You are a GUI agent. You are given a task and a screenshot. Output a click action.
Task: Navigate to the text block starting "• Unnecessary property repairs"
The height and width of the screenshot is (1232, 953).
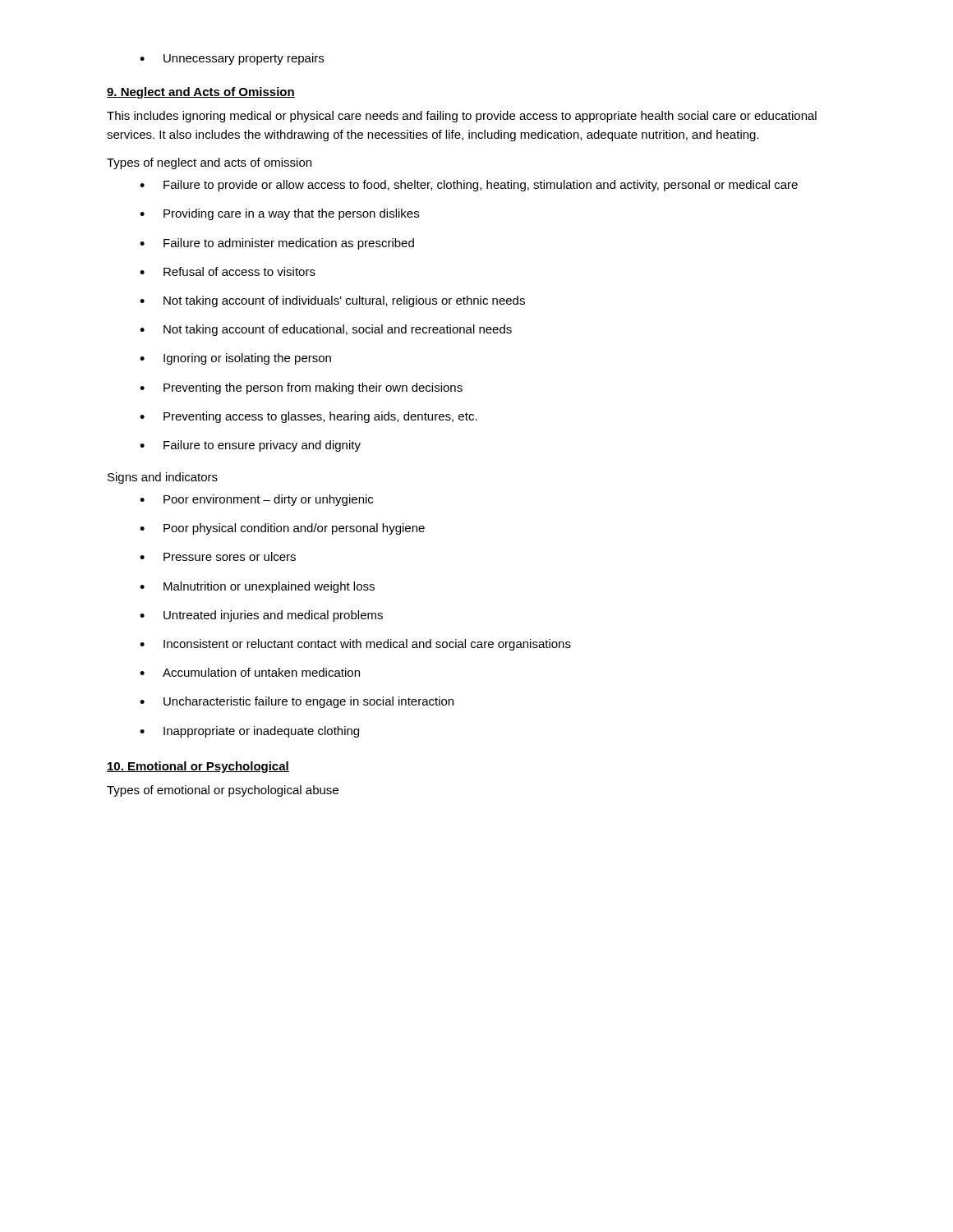(x=232, y=59)
